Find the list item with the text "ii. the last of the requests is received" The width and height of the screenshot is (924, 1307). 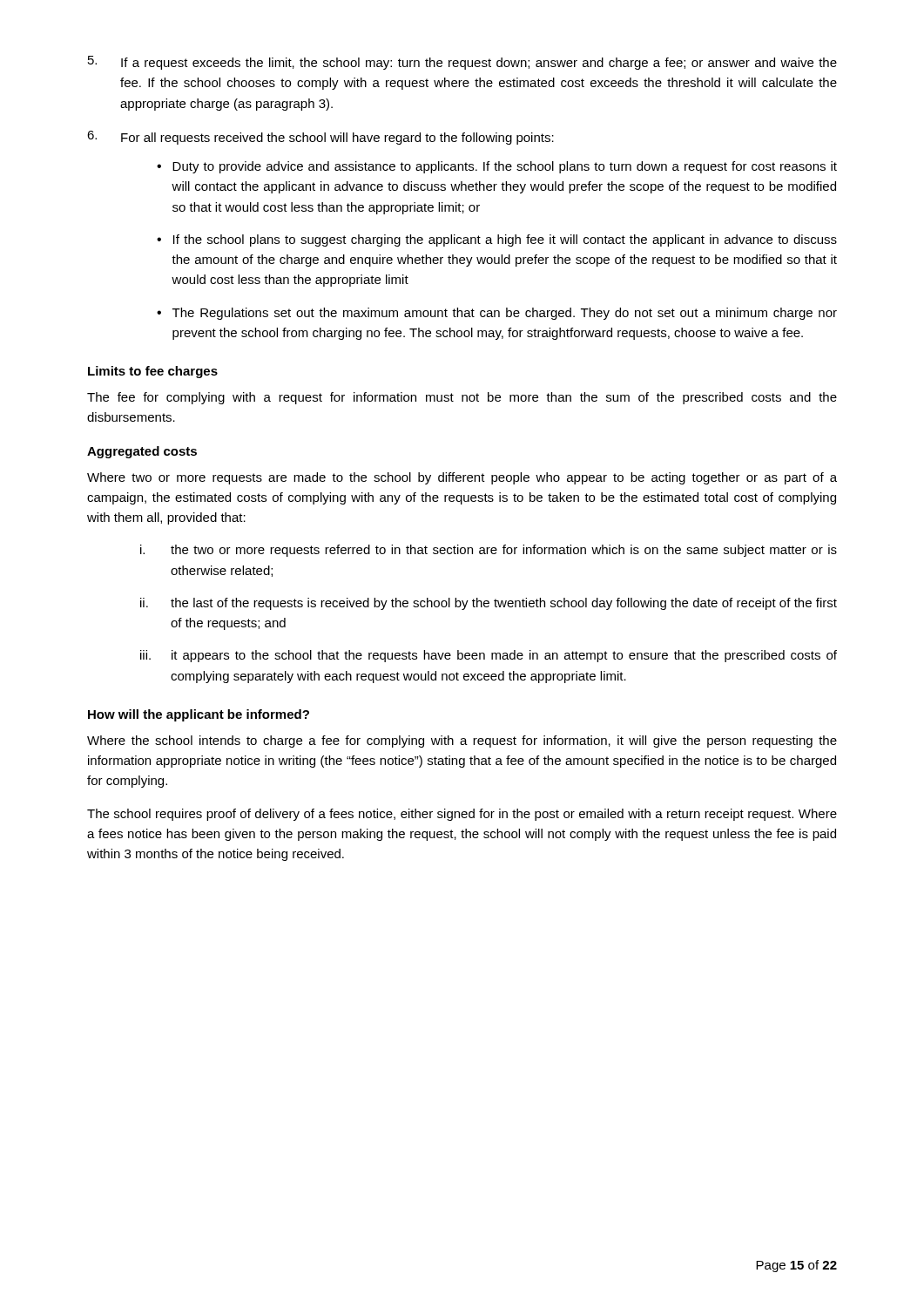(x=488, y=613)
